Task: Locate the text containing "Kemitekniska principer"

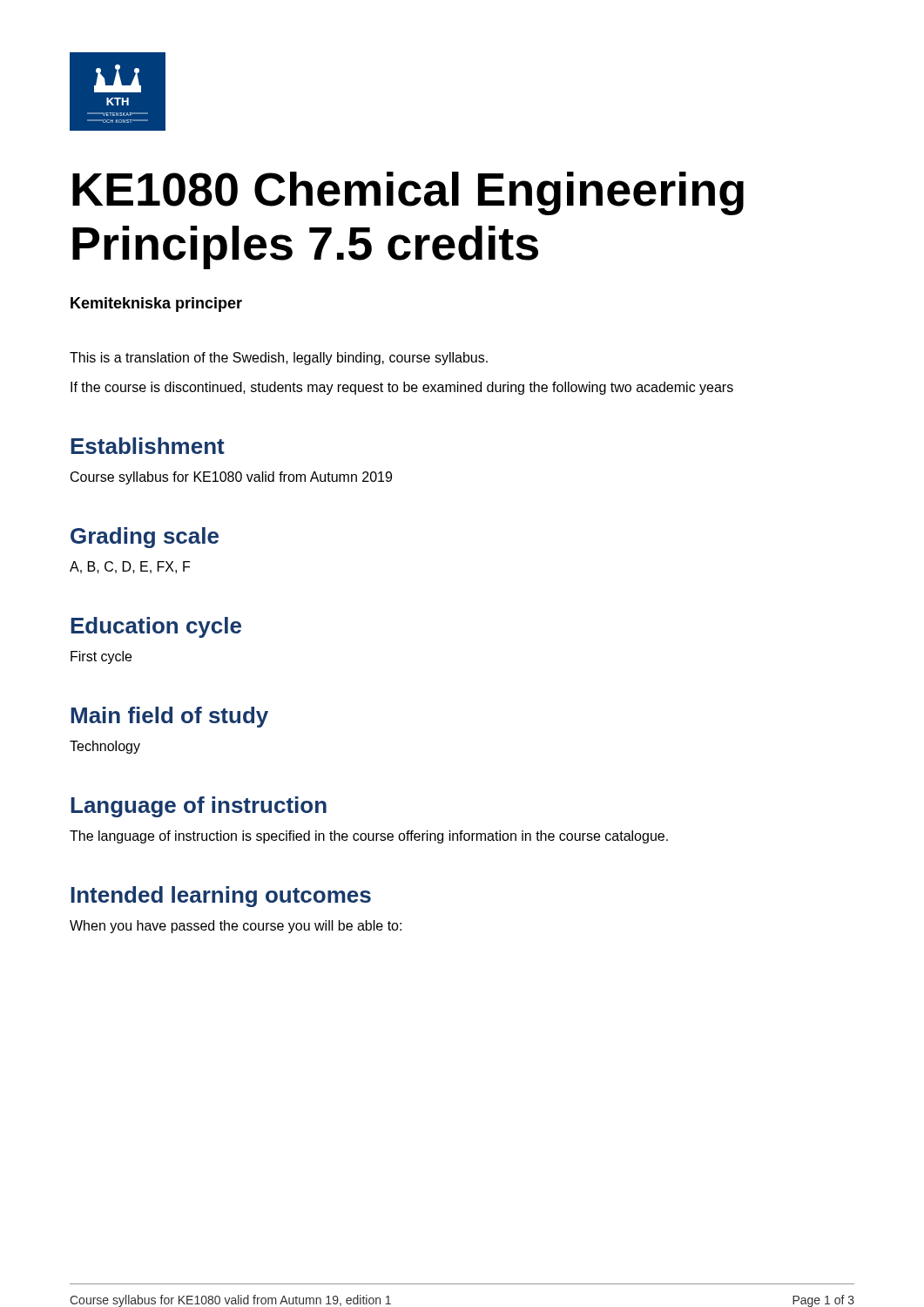Action: (156, 303)
